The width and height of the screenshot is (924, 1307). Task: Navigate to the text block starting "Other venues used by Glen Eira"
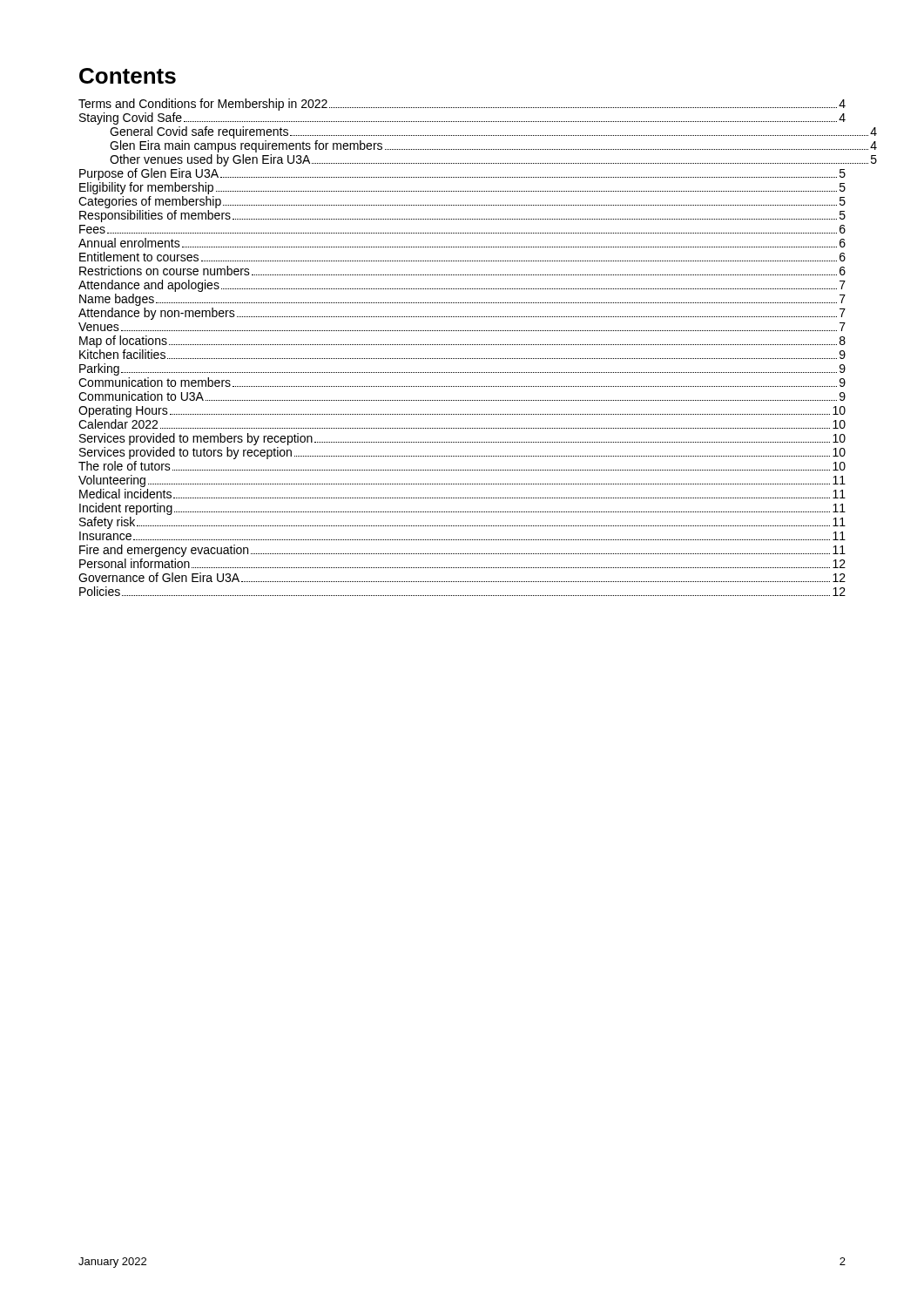point(493,159)
